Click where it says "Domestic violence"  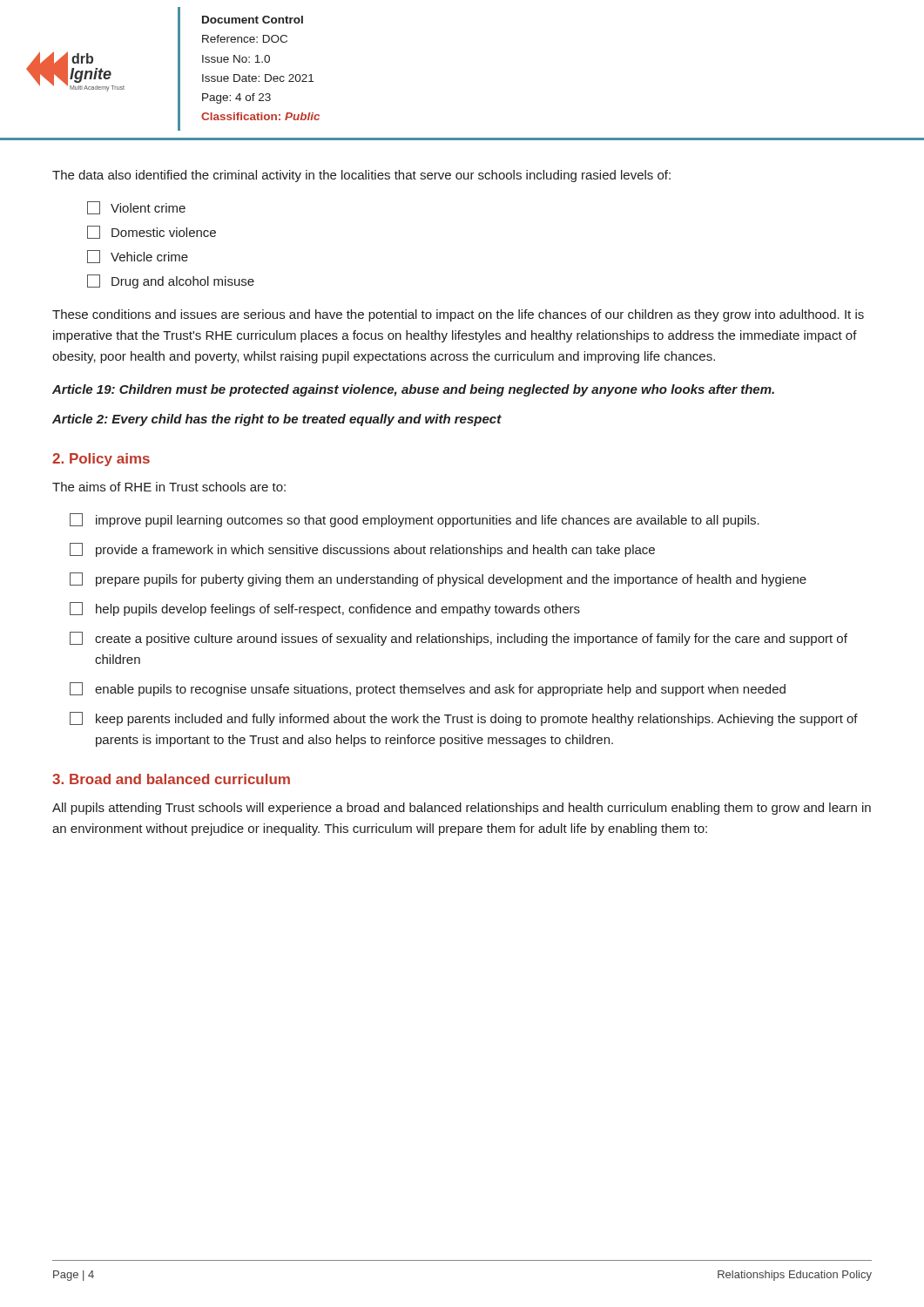pos(152,232)
